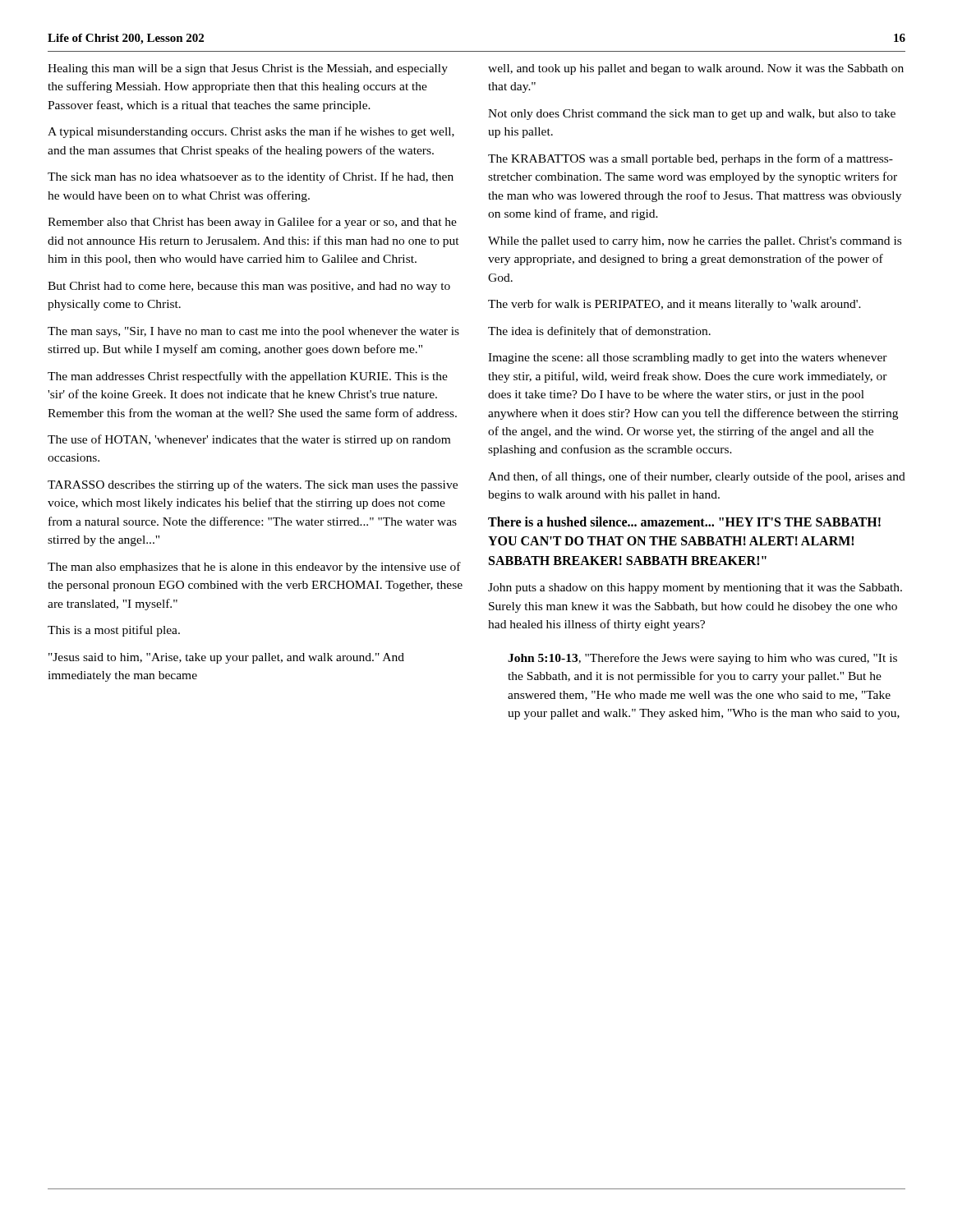Navigate to the text starting "well, and took up his pallet and began"
The width and height of the screenshot is (953, 1232).
pos(697,78)
